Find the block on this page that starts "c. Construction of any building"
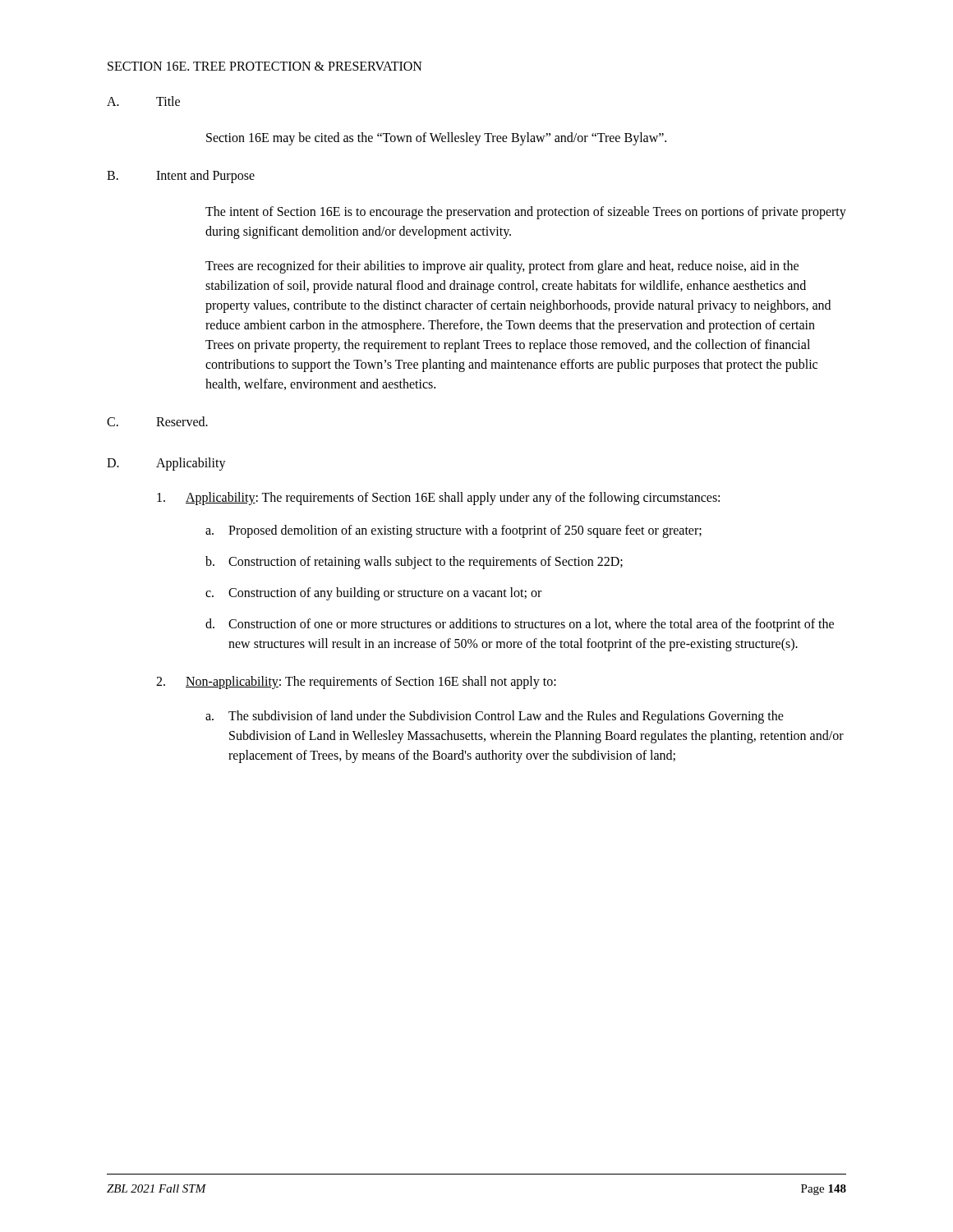The height and width of the screenshot is (1232, 953). tap(373, 593)
